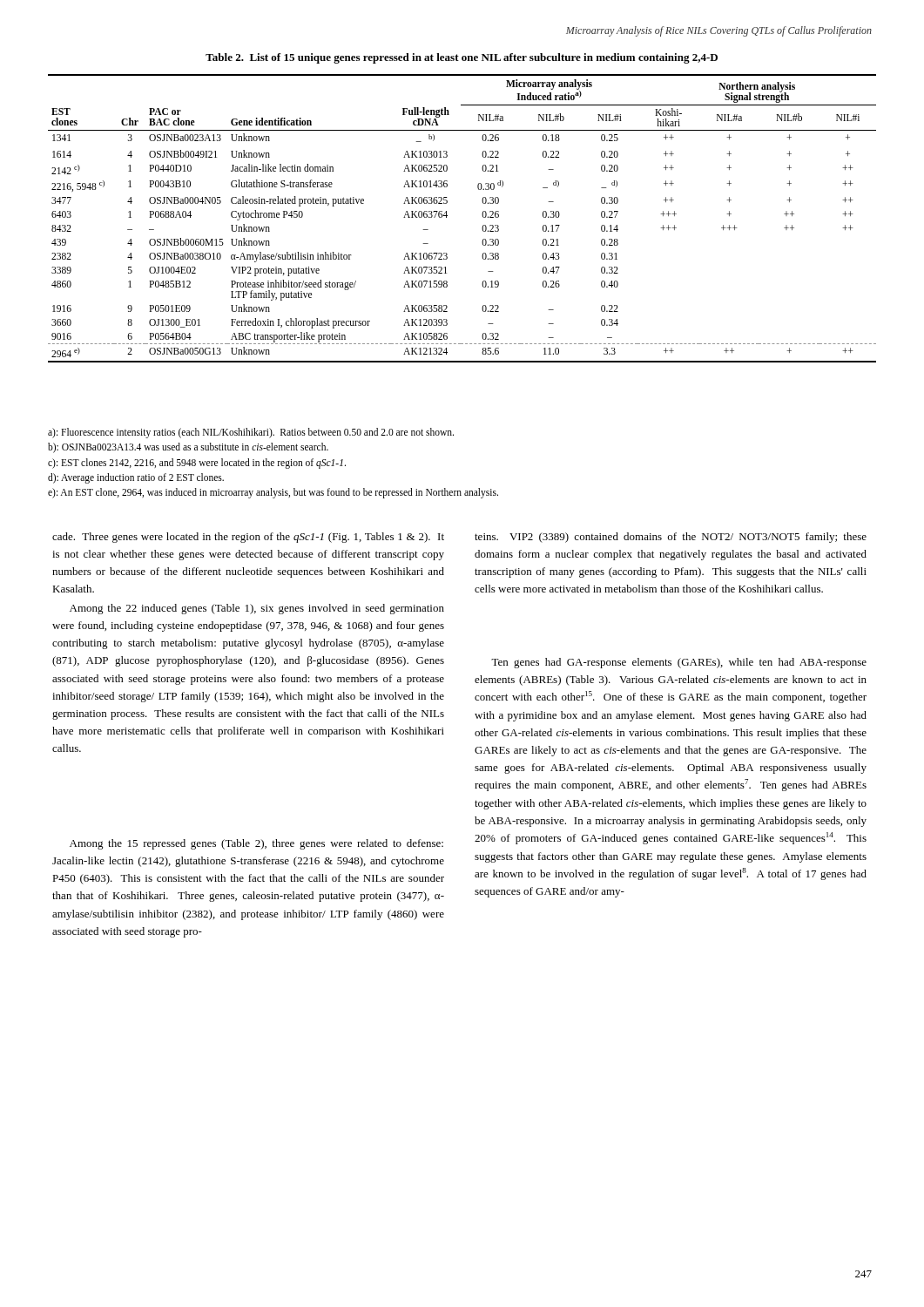Click the passage that begins "Ten genes had GA-response elements (GAREs),"
This screenshot has height=1307, width=924.
(x=671, y=777)
